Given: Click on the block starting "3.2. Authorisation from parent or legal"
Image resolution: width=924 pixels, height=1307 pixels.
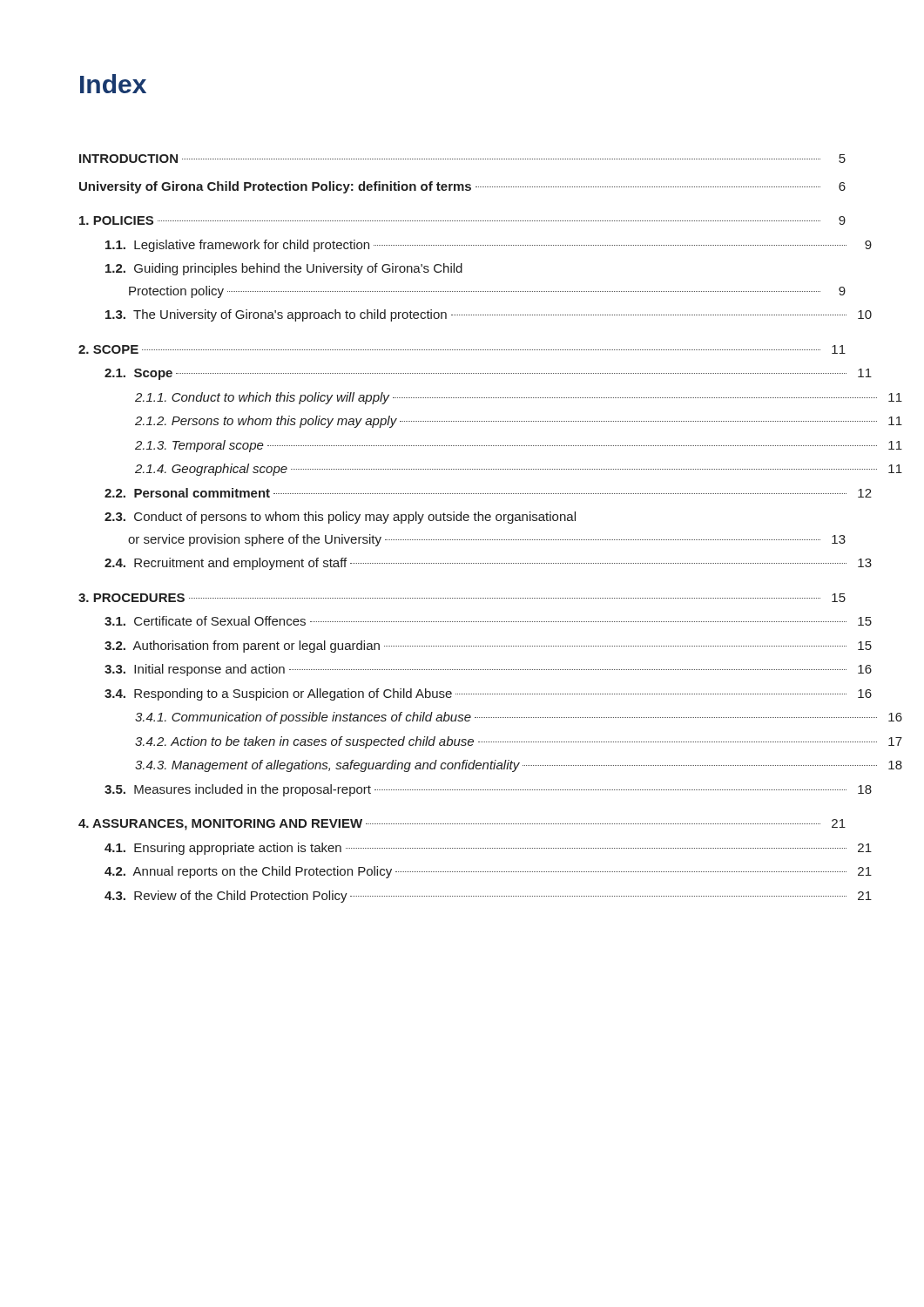Looking at the screenshot, I should (488, 645).
